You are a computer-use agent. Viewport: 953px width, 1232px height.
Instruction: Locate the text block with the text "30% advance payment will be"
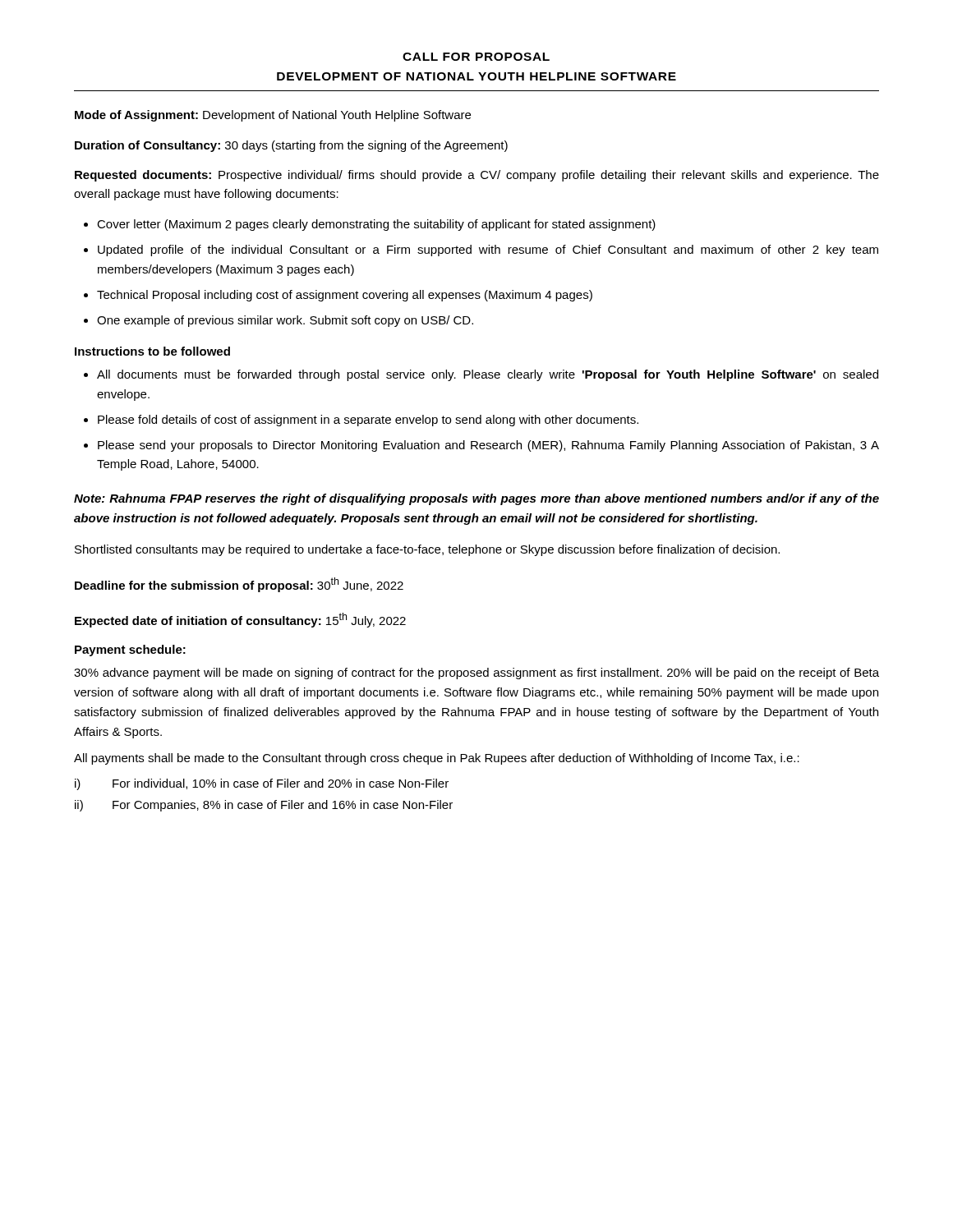(x=476, y=701)
